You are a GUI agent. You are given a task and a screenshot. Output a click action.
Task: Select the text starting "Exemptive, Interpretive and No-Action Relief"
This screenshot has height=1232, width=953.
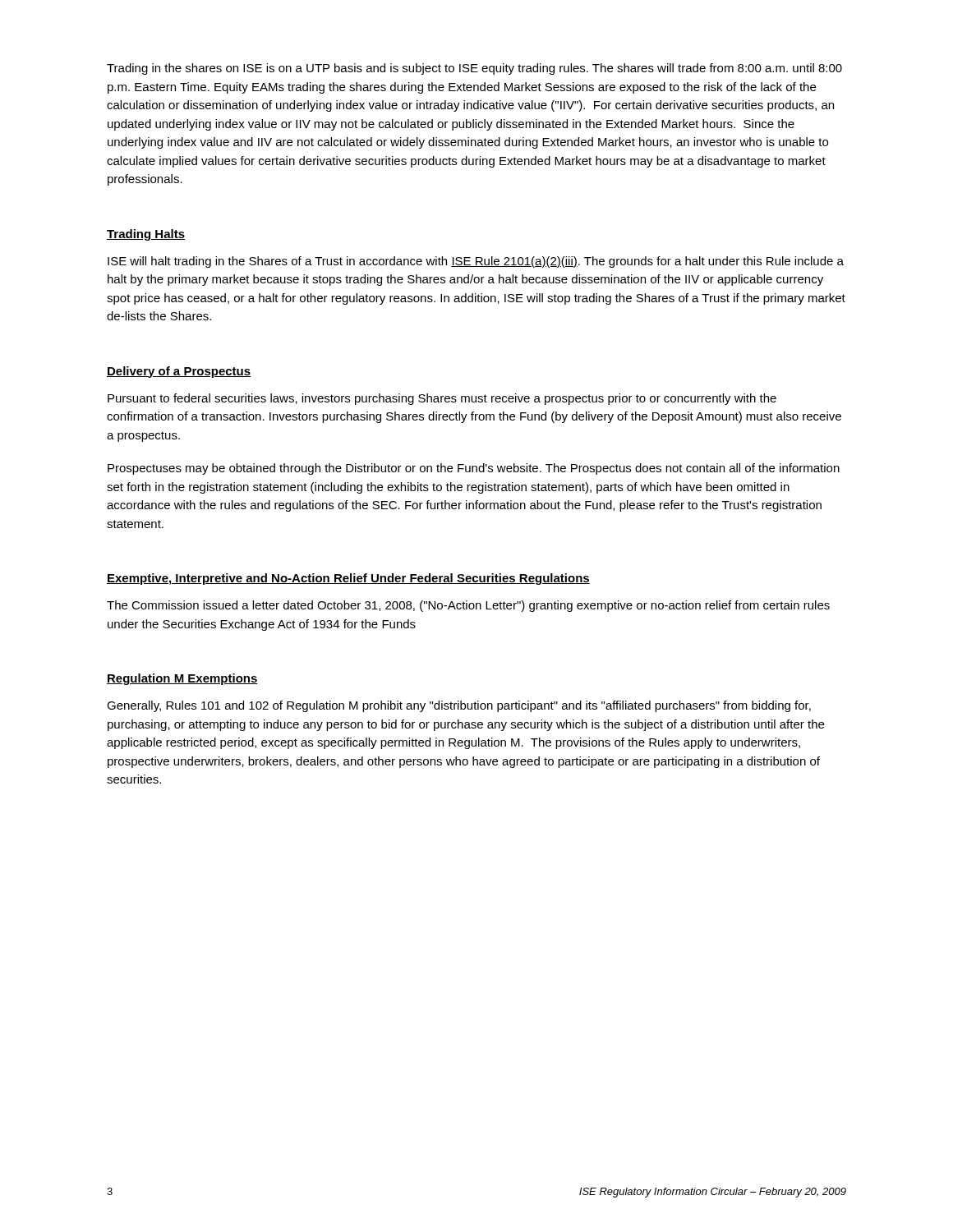click(348, 578)
